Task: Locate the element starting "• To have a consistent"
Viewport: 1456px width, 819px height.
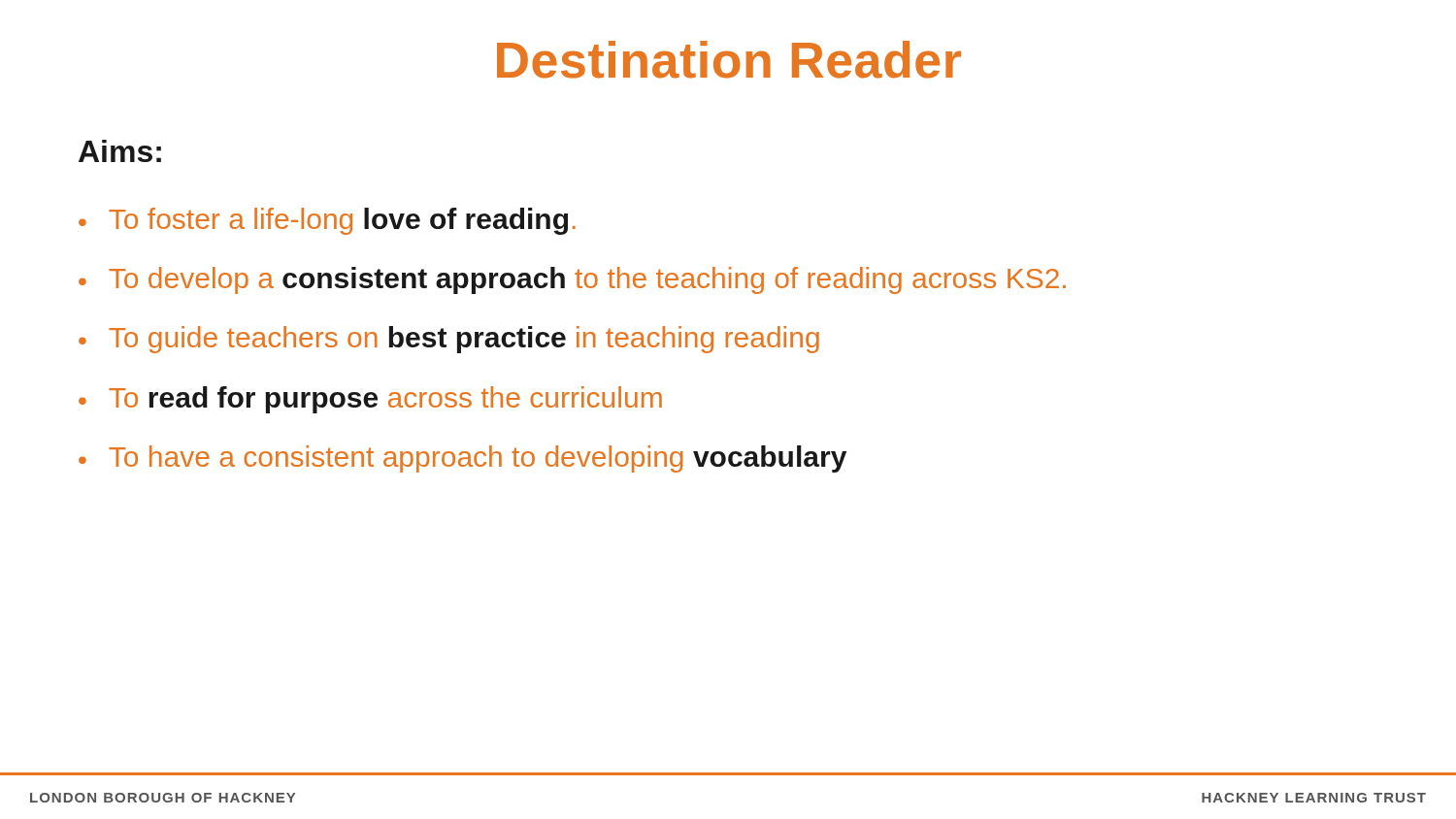Action: 462,457
